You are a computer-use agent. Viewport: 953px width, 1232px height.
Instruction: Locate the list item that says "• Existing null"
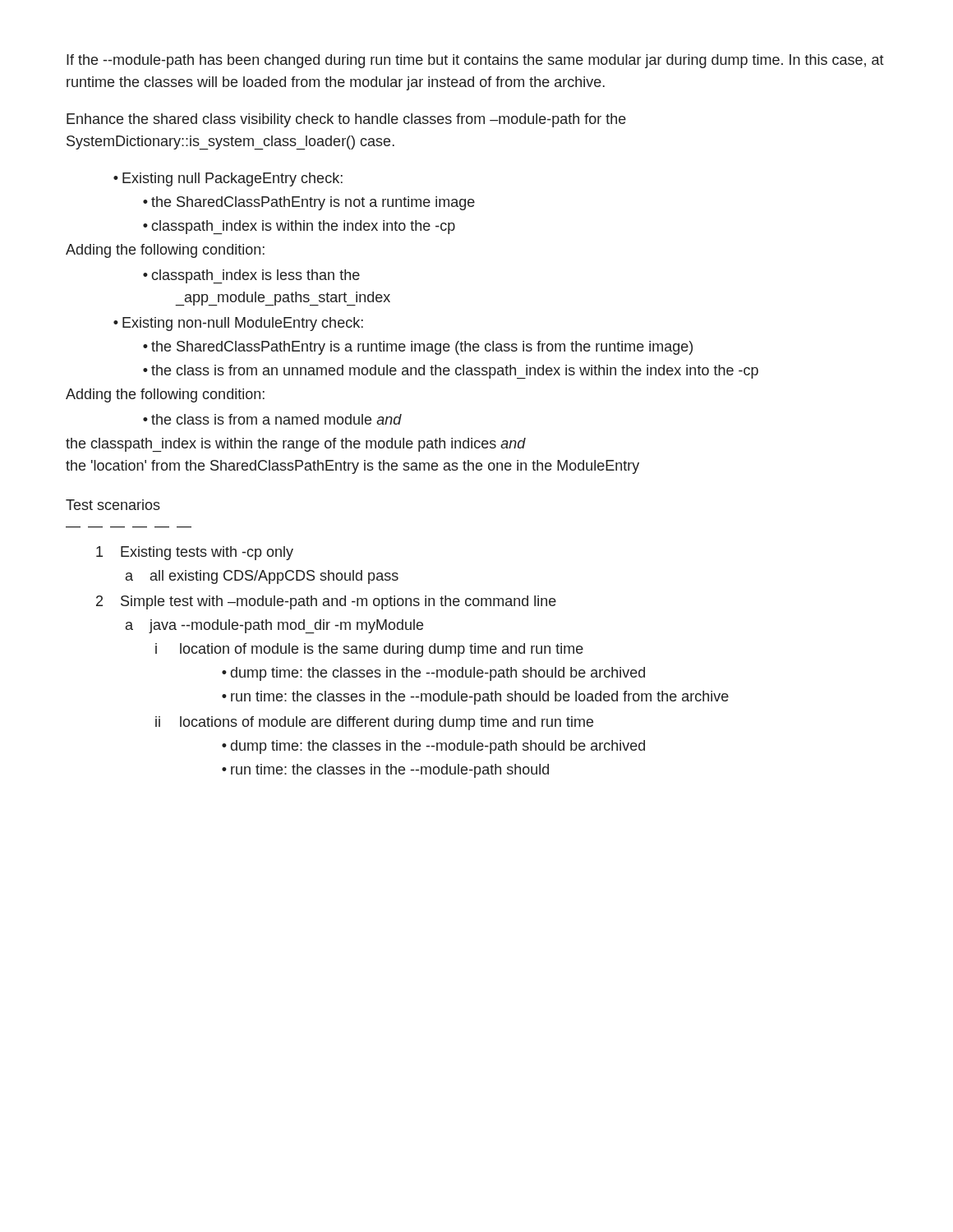(228, 179)
